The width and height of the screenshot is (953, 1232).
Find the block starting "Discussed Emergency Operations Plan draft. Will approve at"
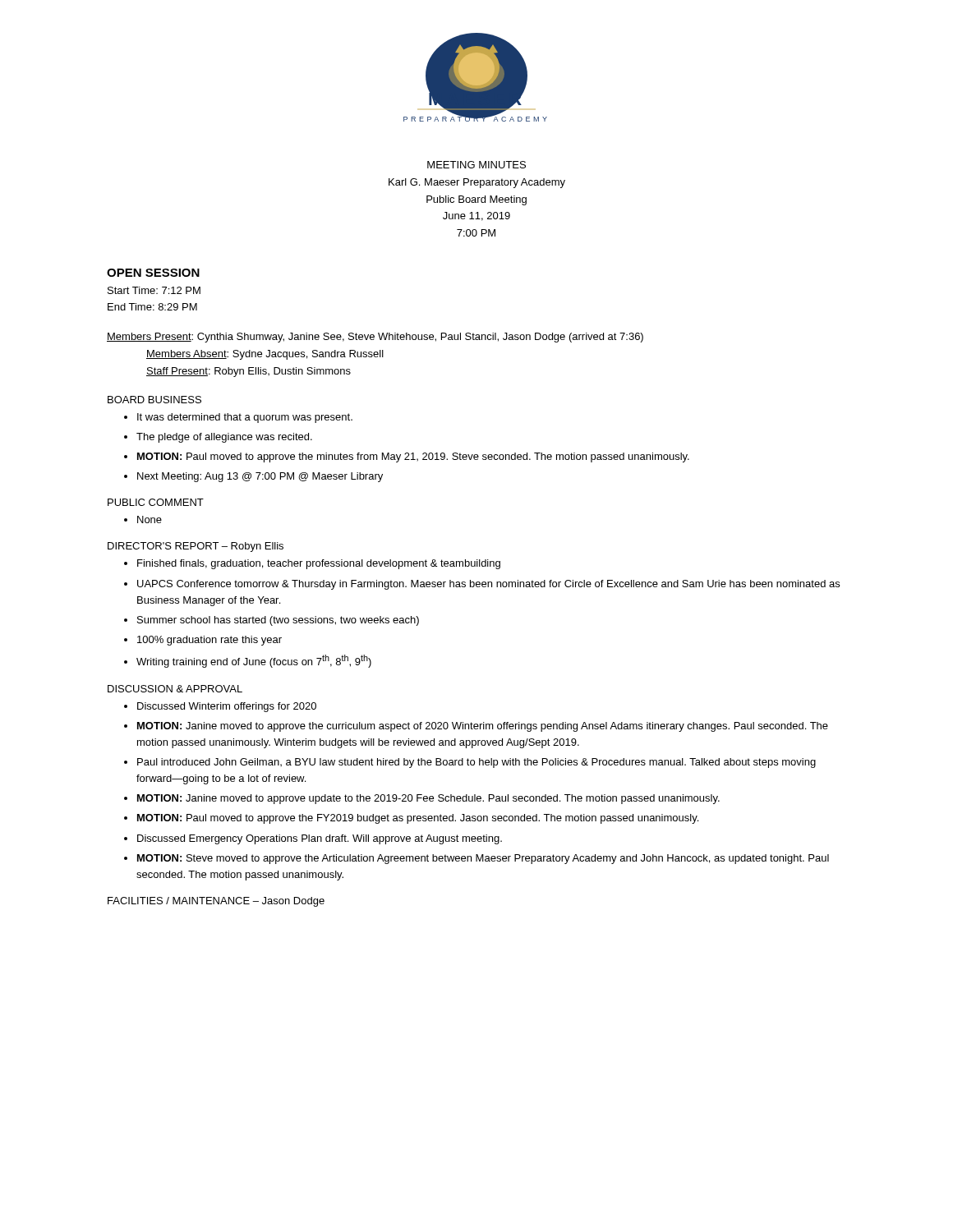coord(319,838)
